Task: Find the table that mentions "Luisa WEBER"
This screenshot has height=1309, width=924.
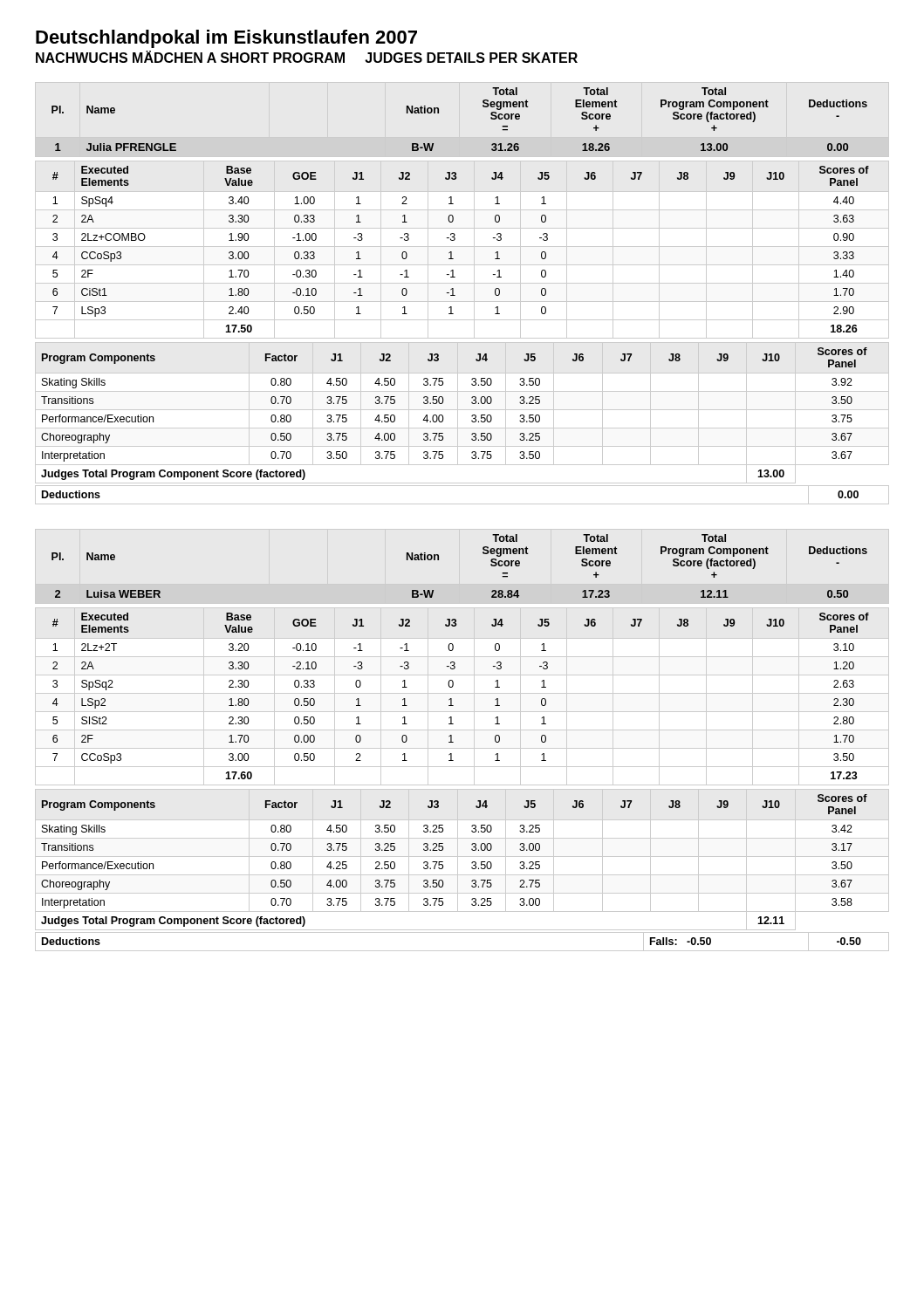Action: [462, 740]
